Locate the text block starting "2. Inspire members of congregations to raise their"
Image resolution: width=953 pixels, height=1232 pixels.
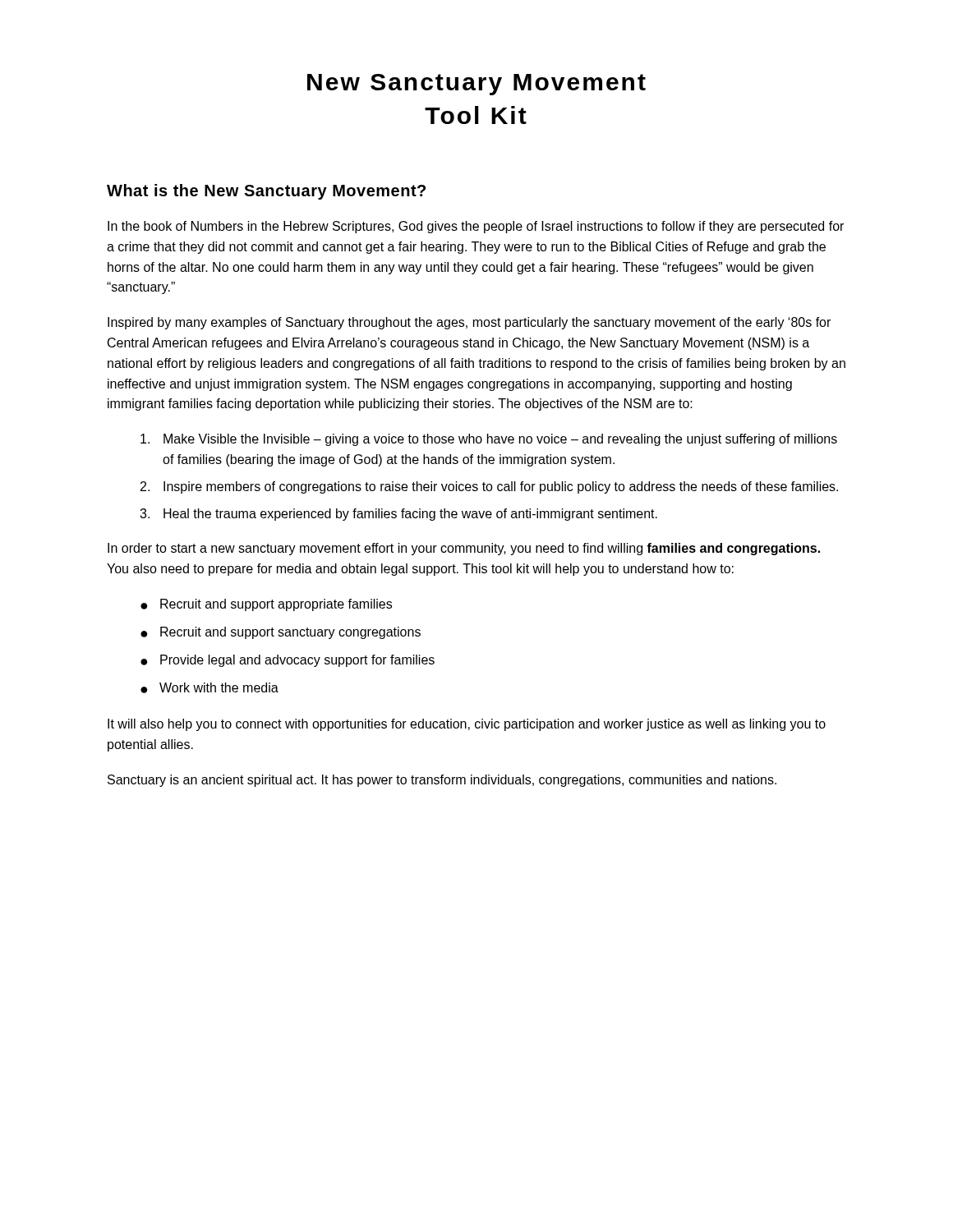coord(493,487)
